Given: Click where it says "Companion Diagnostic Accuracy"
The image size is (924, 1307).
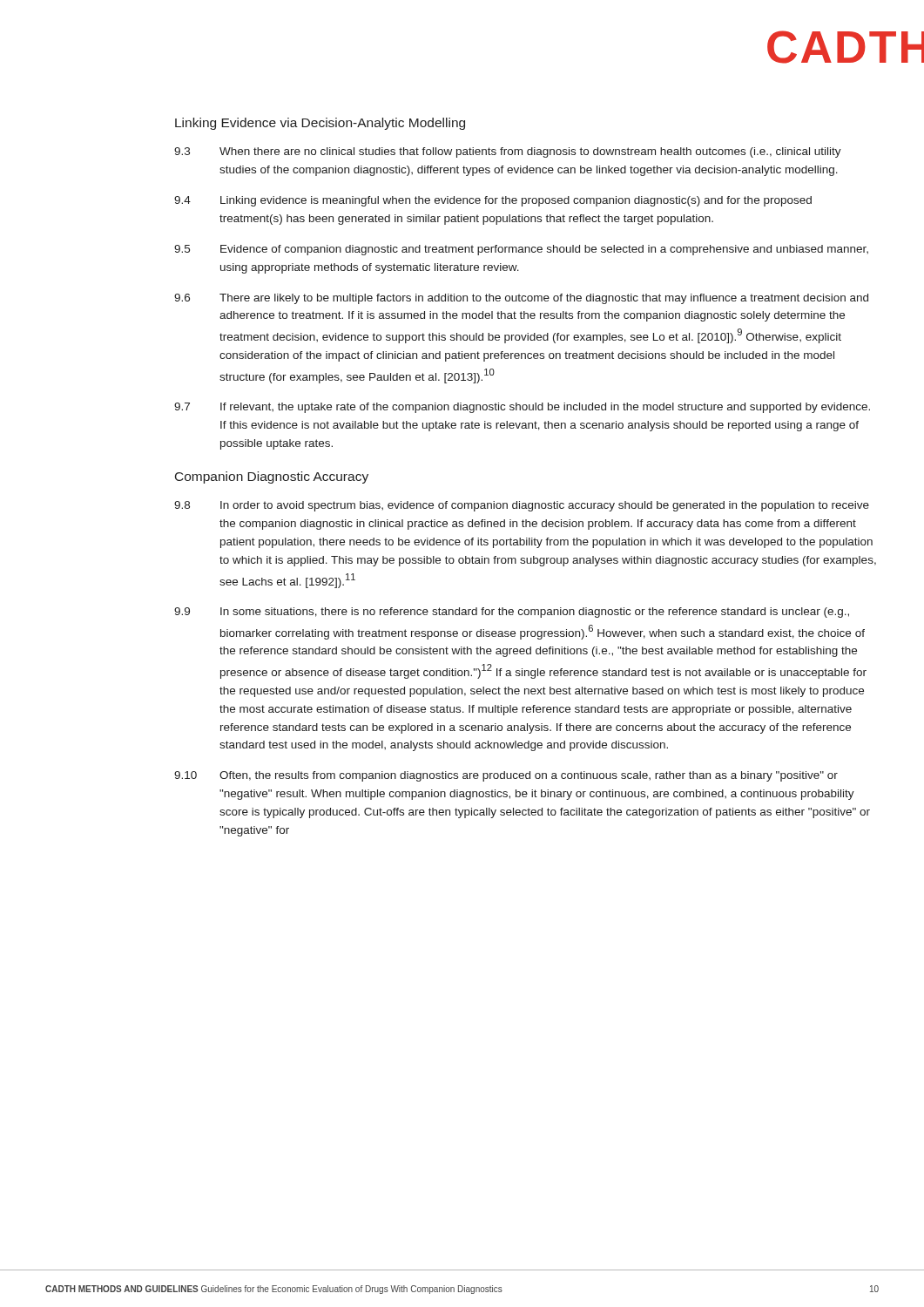Looking at the screenshot, I should point(271,476).
